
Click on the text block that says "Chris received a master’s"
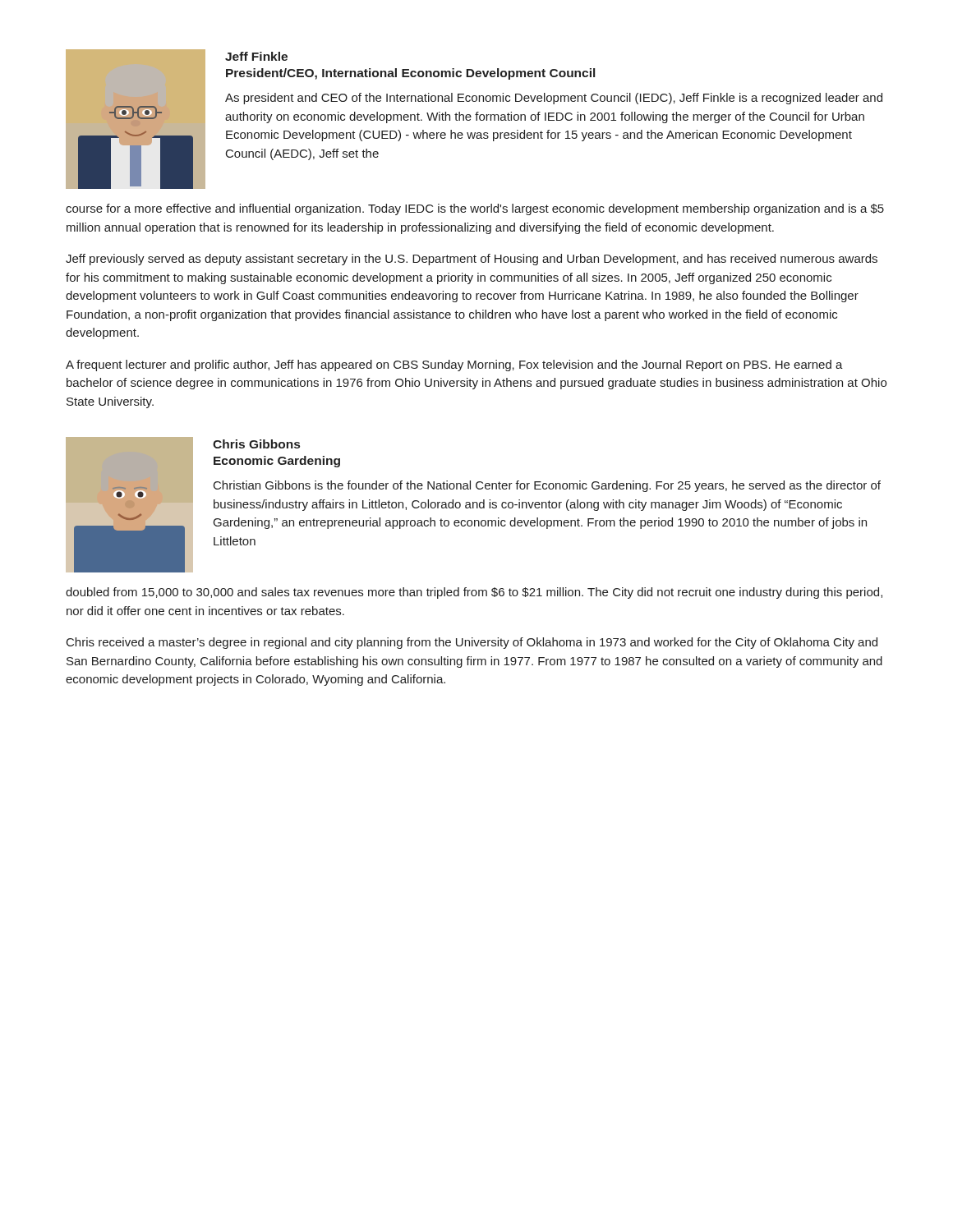[474, 660]
